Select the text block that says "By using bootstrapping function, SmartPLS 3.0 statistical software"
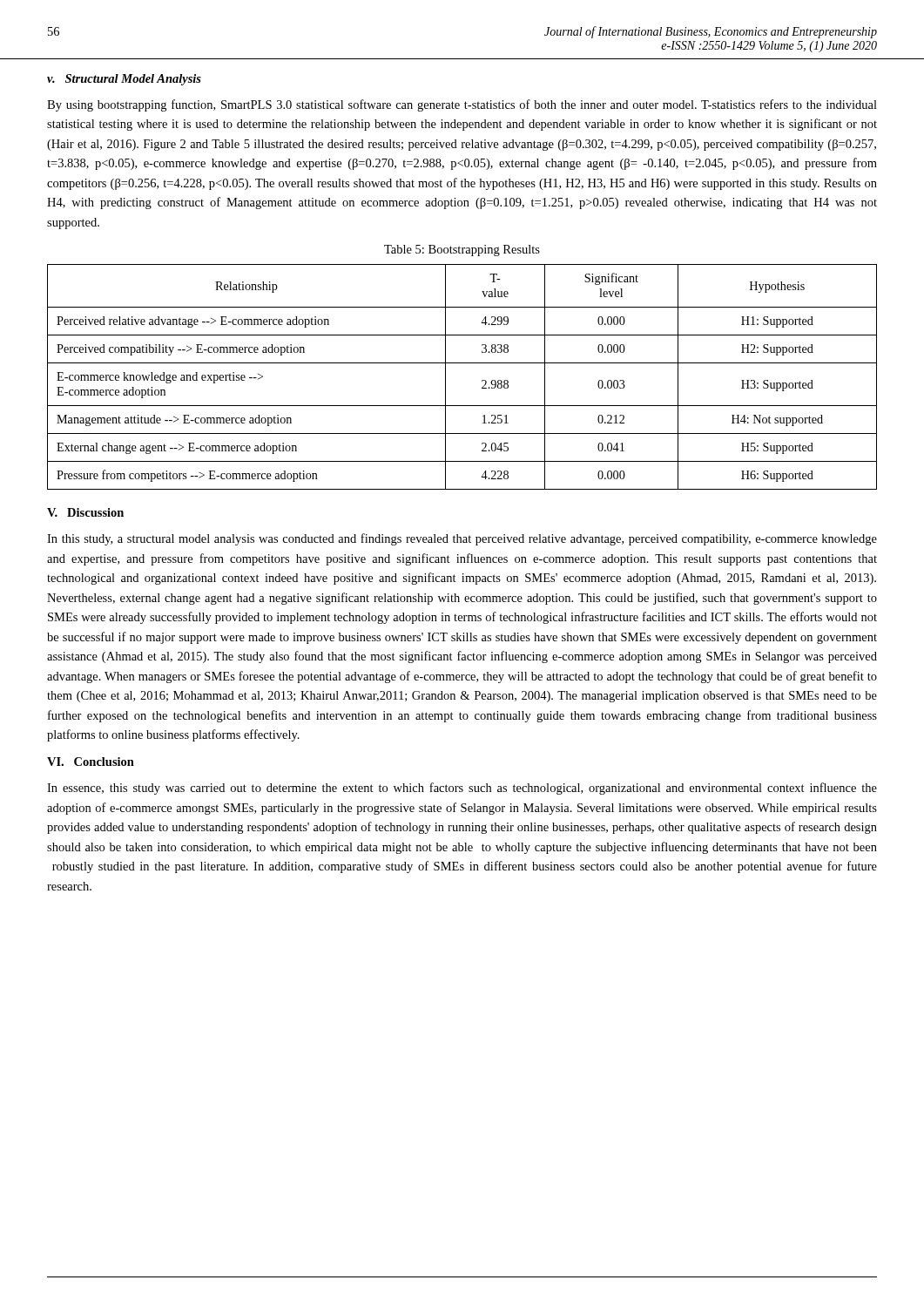This screenshot has height=1307, width=924. (462, 163)
